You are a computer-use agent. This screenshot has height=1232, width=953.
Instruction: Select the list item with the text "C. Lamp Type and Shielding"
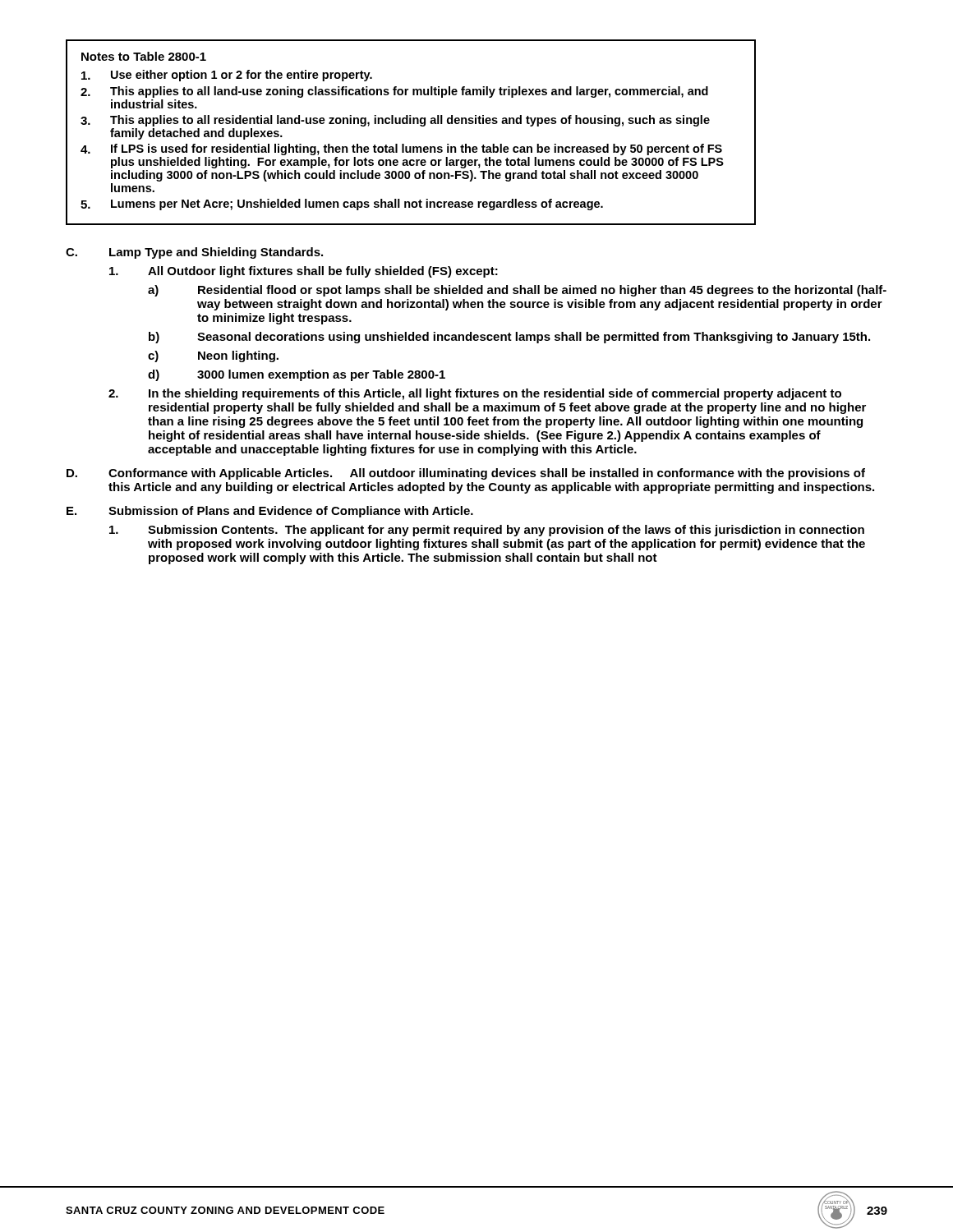(195, 252)
